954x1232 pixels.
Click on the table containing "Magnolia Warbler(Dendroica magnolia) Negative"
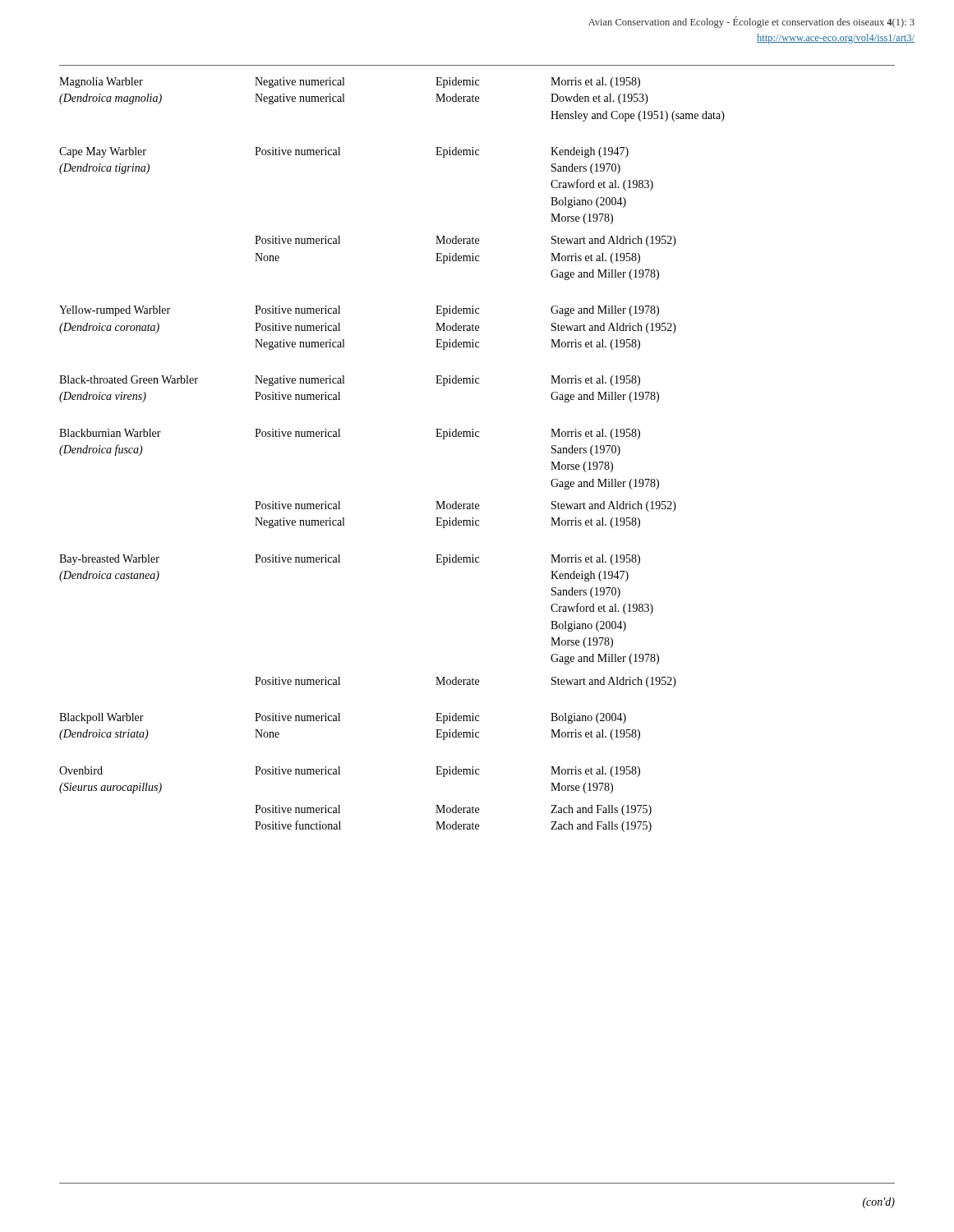(x=477, y=624)
